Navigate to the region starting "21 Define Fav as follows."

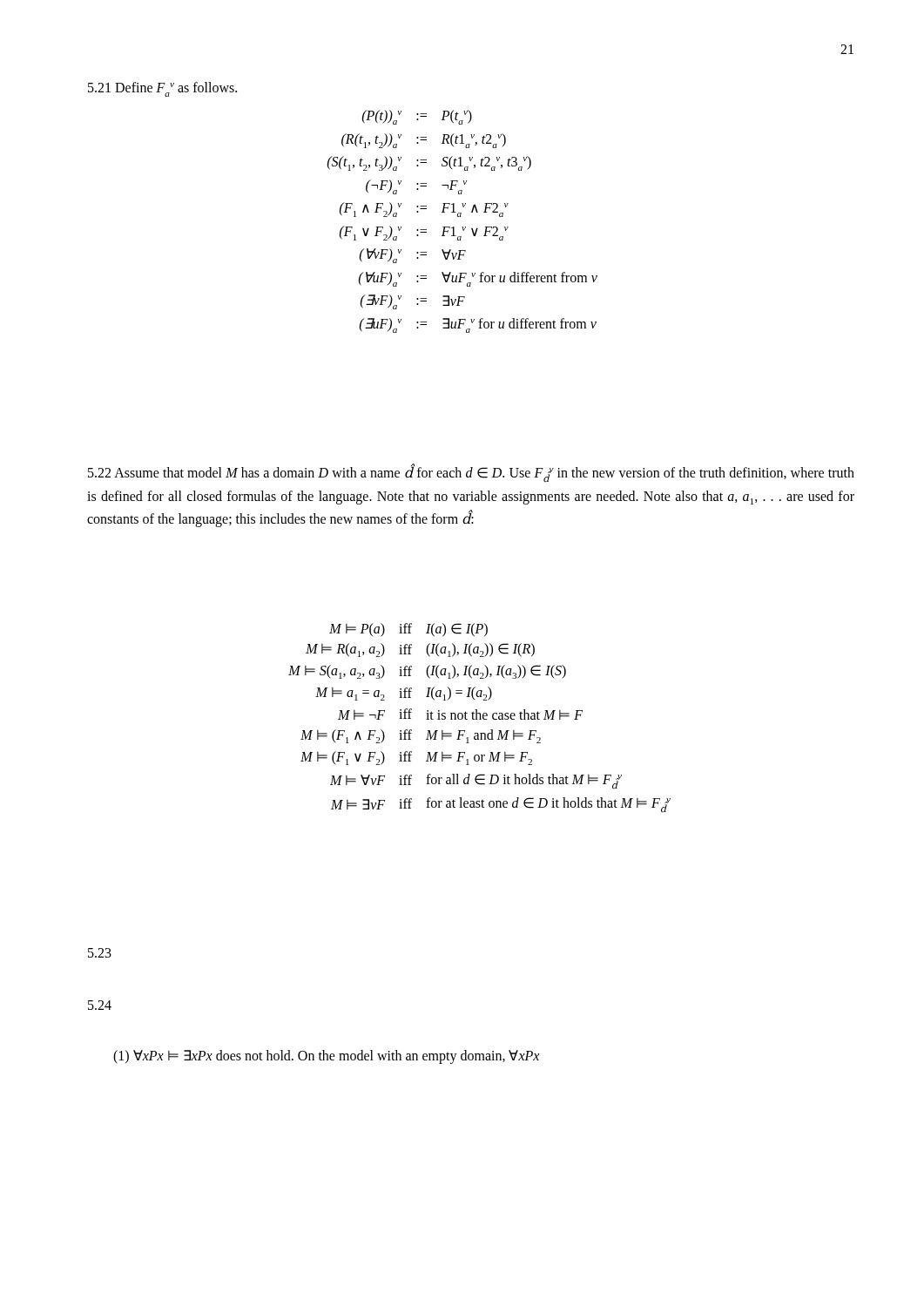coord(163,88)
